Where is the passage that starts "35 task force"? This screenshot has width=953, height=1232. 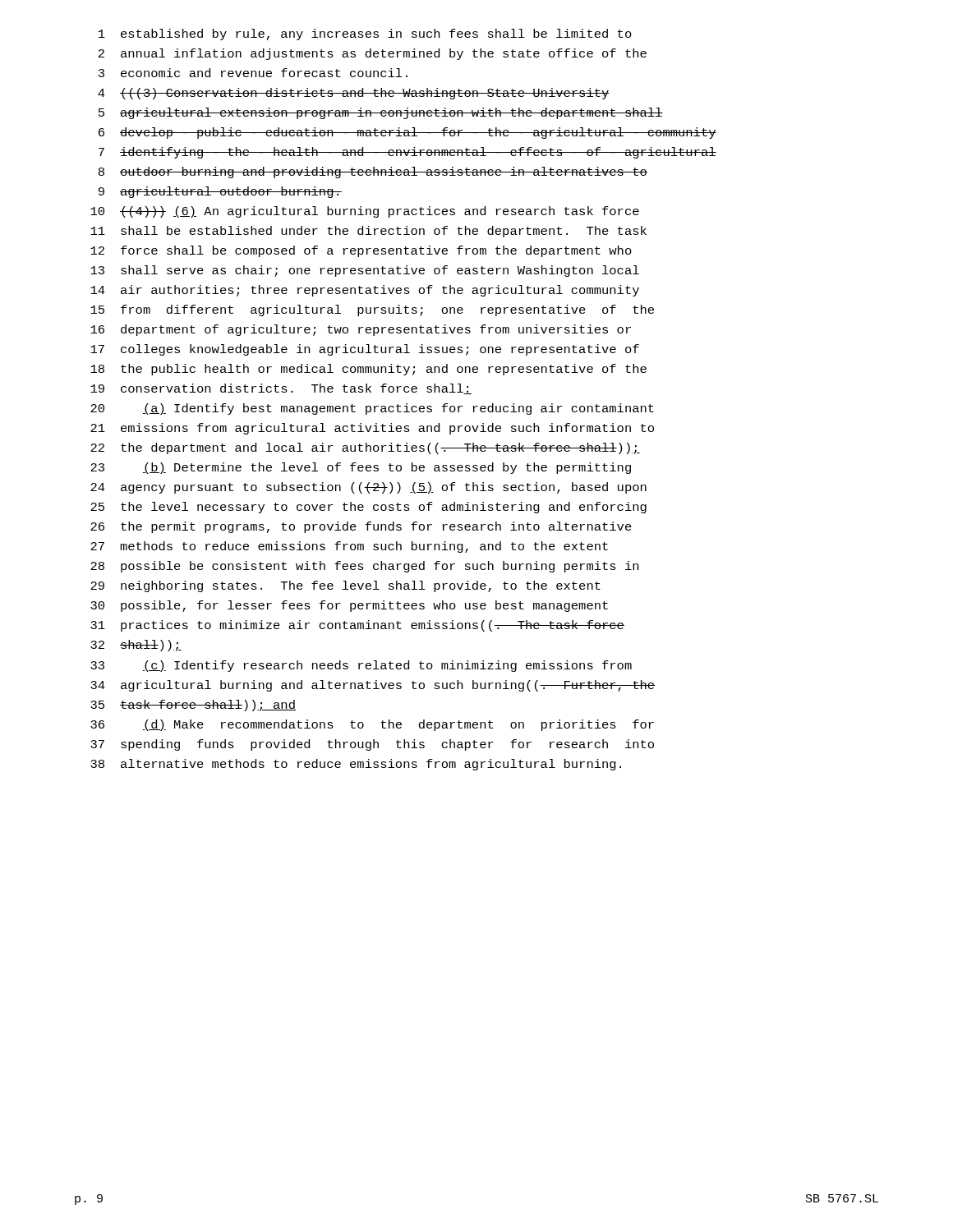pos(193,706)
